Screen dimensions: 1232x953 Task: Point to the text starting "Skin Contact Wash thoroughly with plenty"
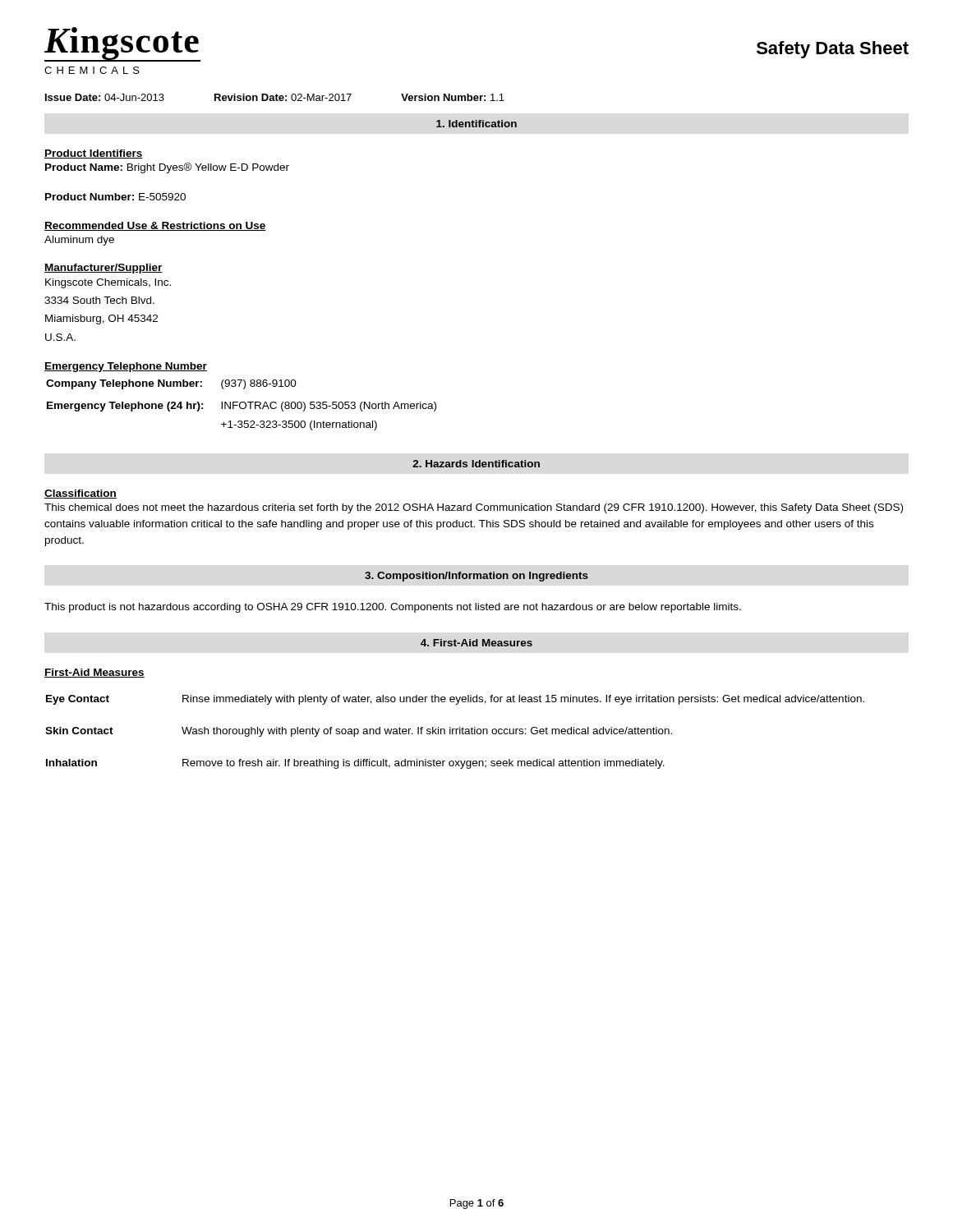pos(476,738)
